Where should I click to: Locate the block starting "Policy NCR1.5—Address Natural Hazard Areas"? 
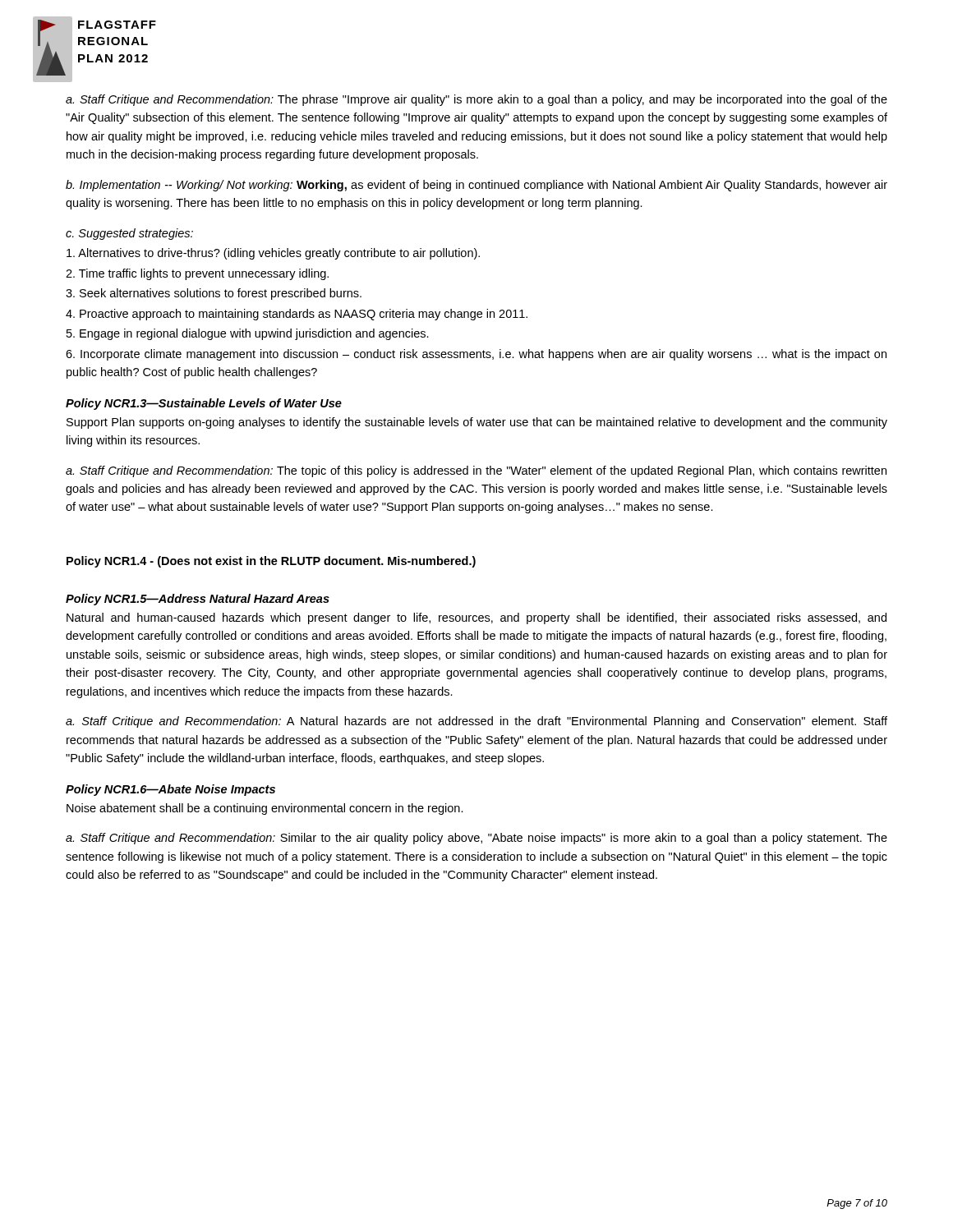[x=198, y=599]
